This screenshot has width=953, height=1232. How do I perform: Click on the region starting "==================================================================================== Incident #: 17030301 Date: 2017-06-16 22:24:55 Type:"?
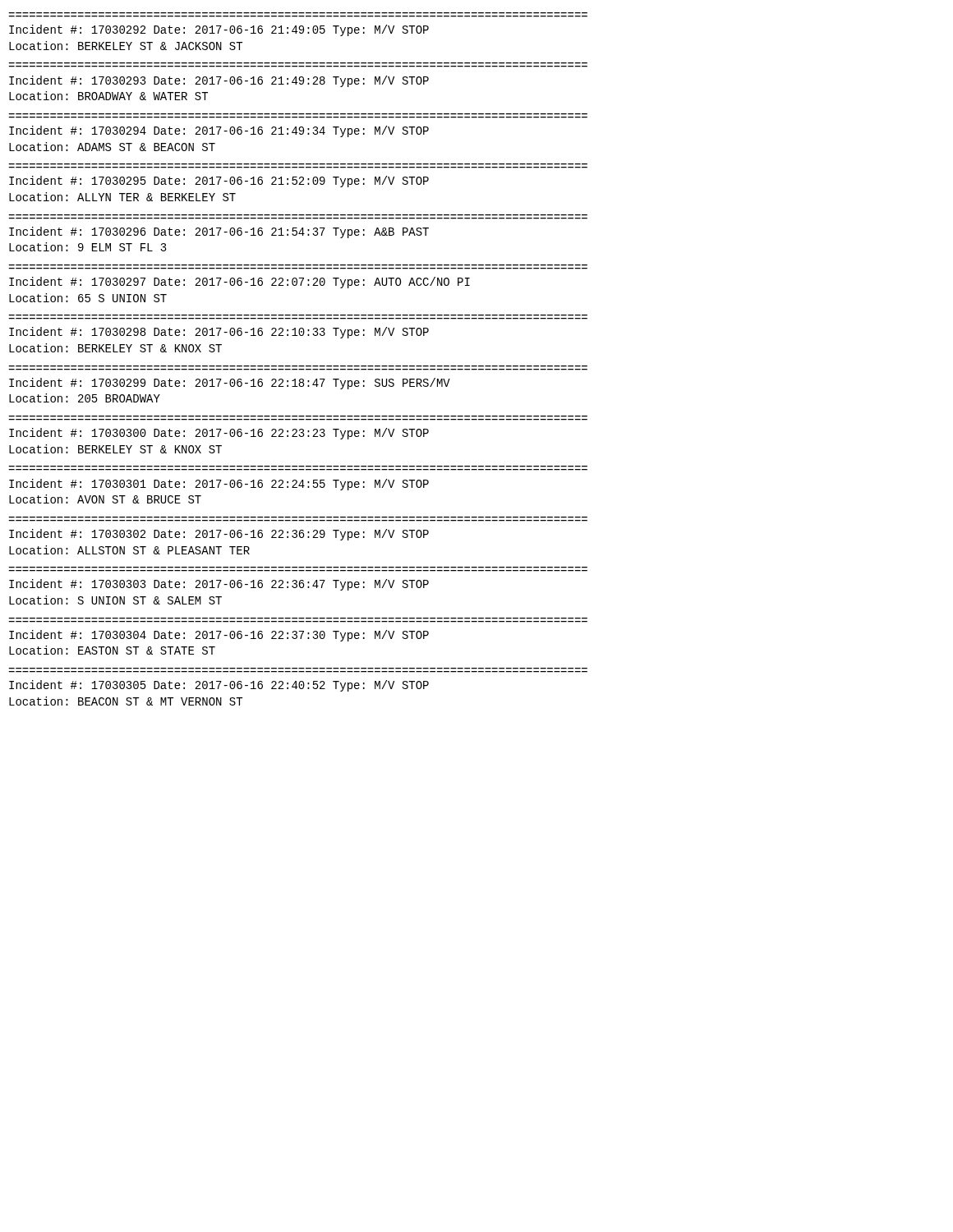point(219,485)
